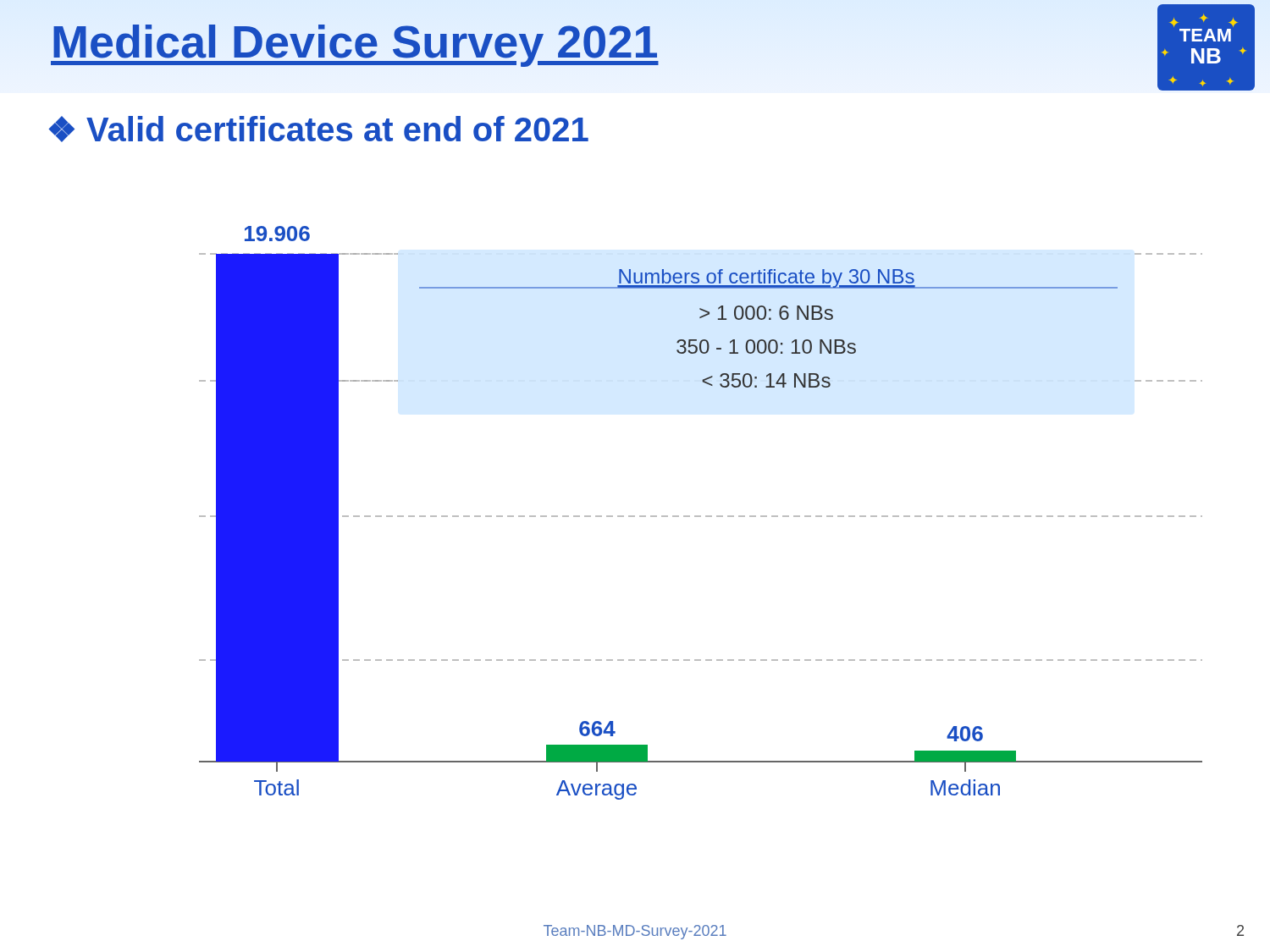Find the bar chart

[x=643, y=537]
